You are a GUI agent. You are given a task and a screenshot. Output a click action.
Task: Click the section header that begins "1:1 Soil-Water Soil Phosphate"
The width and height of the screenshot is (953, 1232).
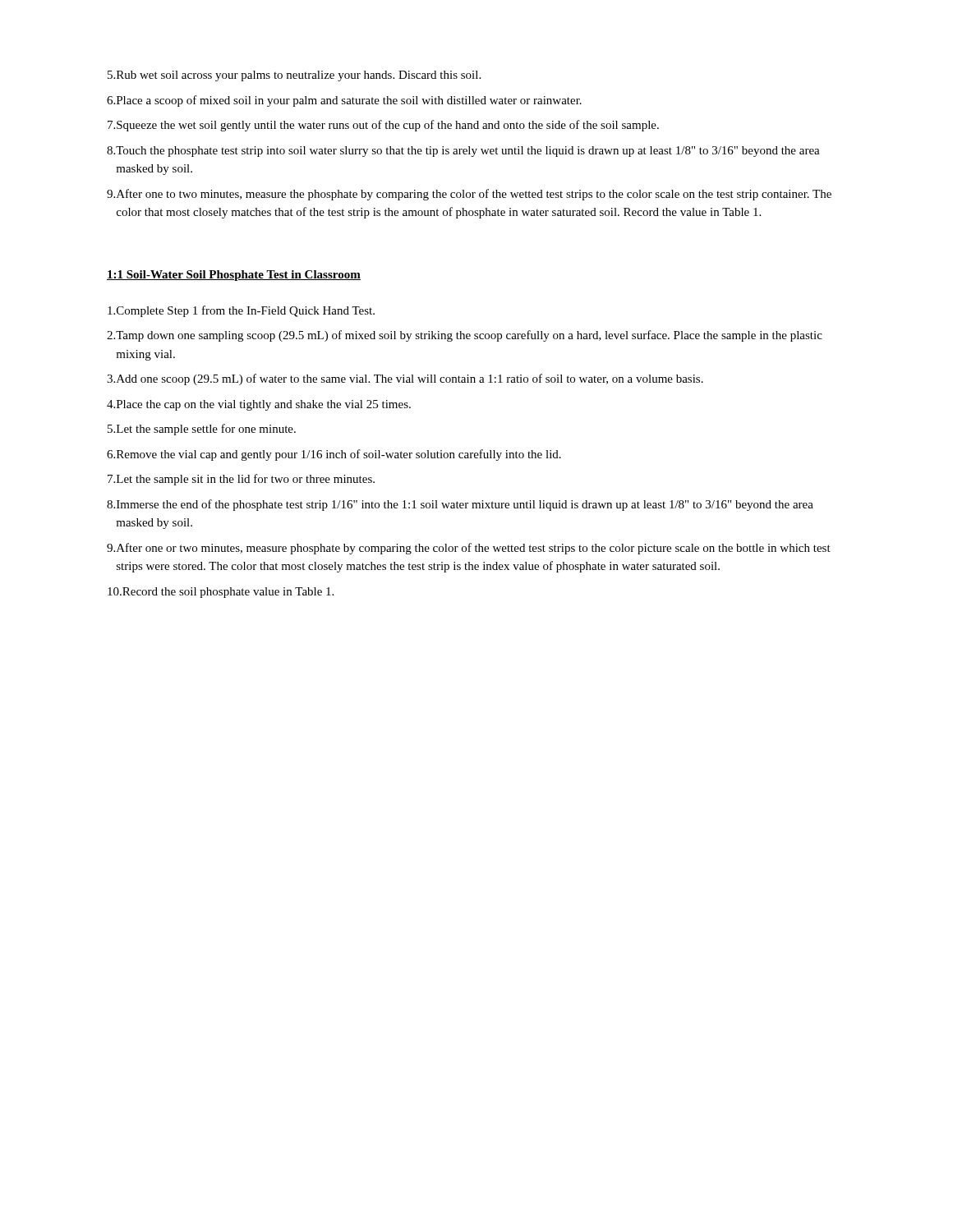coord(234,274)
